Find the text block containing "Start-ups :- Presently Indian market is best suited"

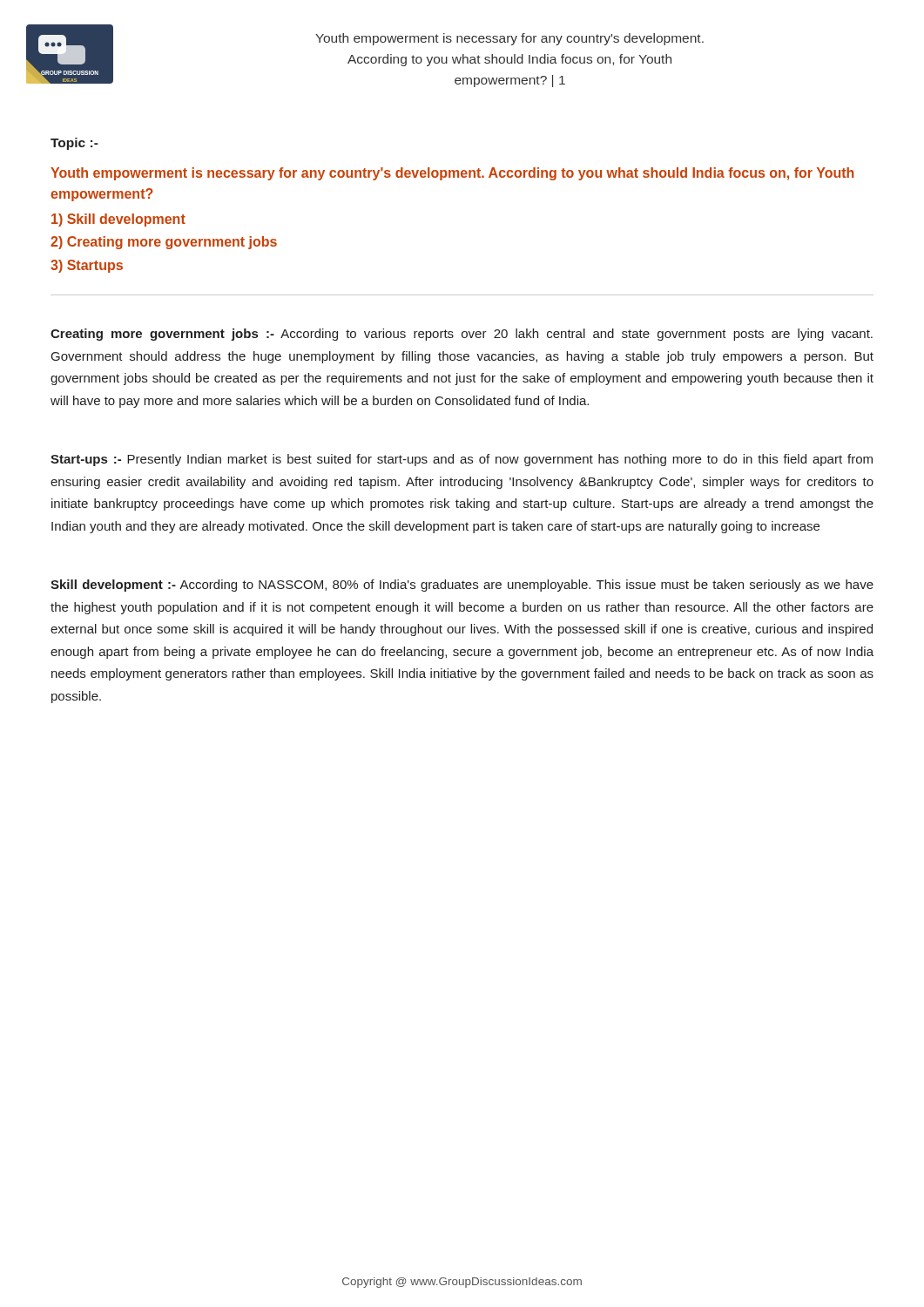[462, 492]
